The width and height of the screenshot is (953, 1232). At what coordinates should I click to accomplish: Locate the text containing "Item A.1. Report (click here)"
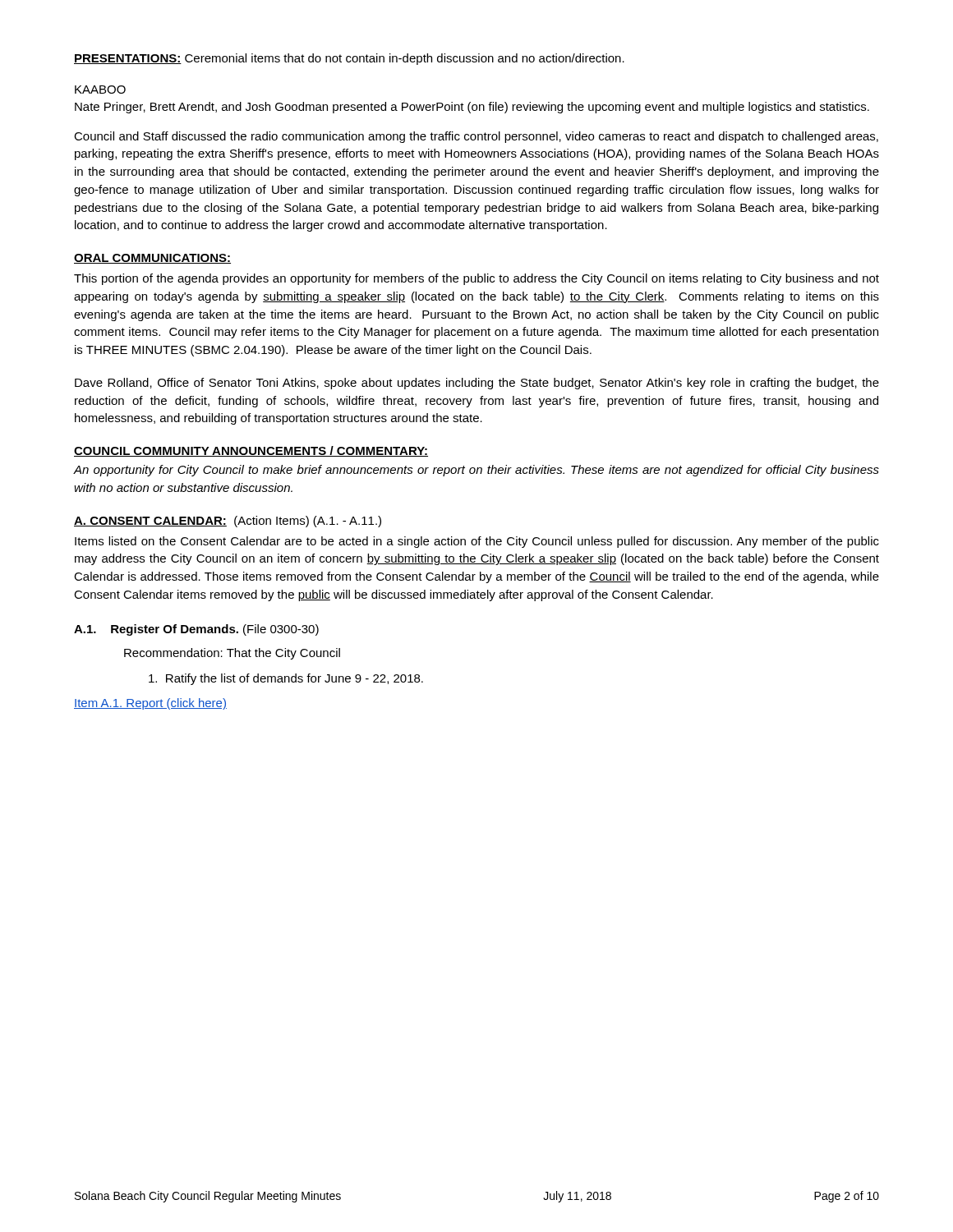click(x=150, y=703)
